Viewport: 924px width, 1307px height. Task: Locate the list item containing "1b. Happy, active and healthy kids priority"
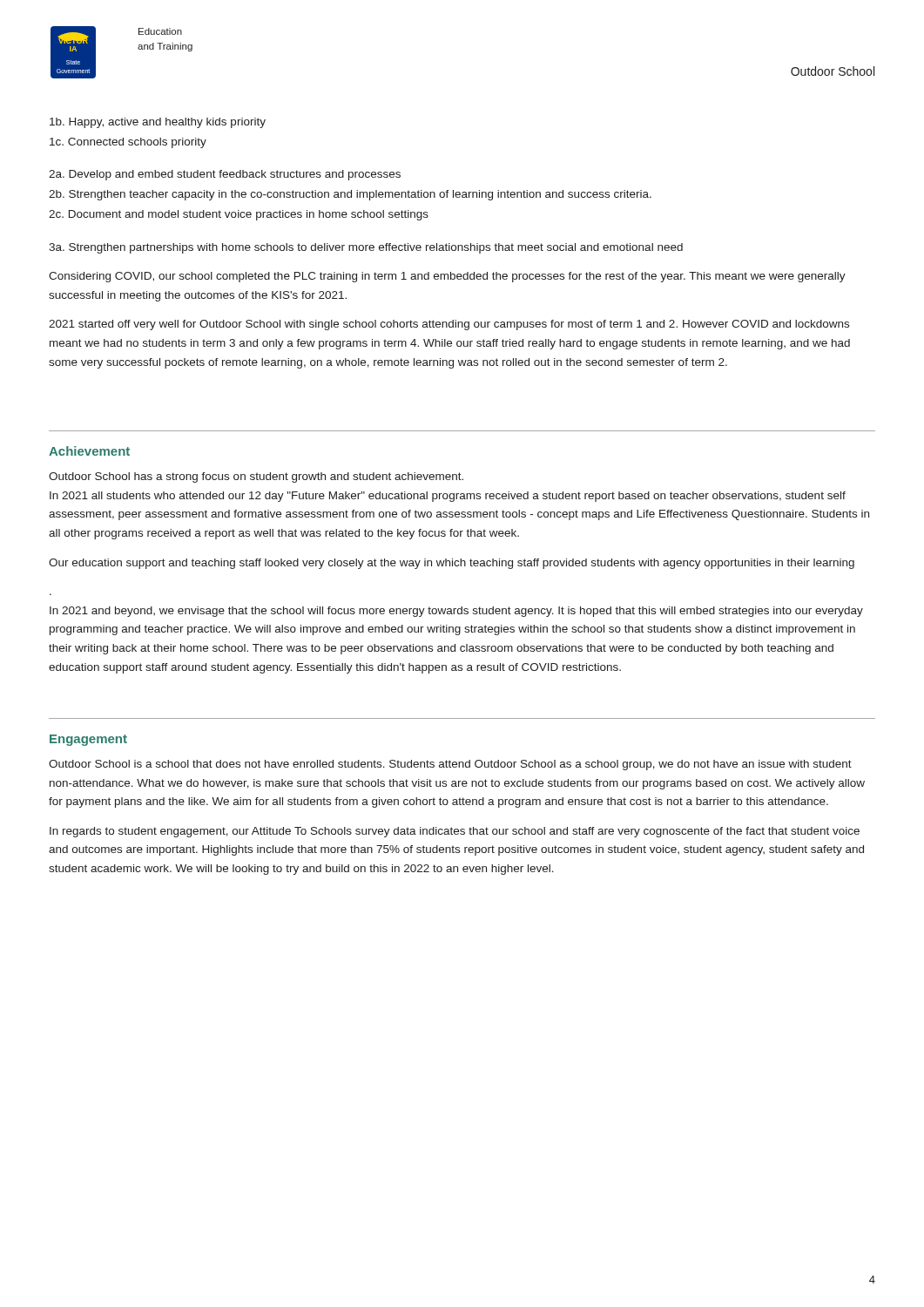click(157, 122)
